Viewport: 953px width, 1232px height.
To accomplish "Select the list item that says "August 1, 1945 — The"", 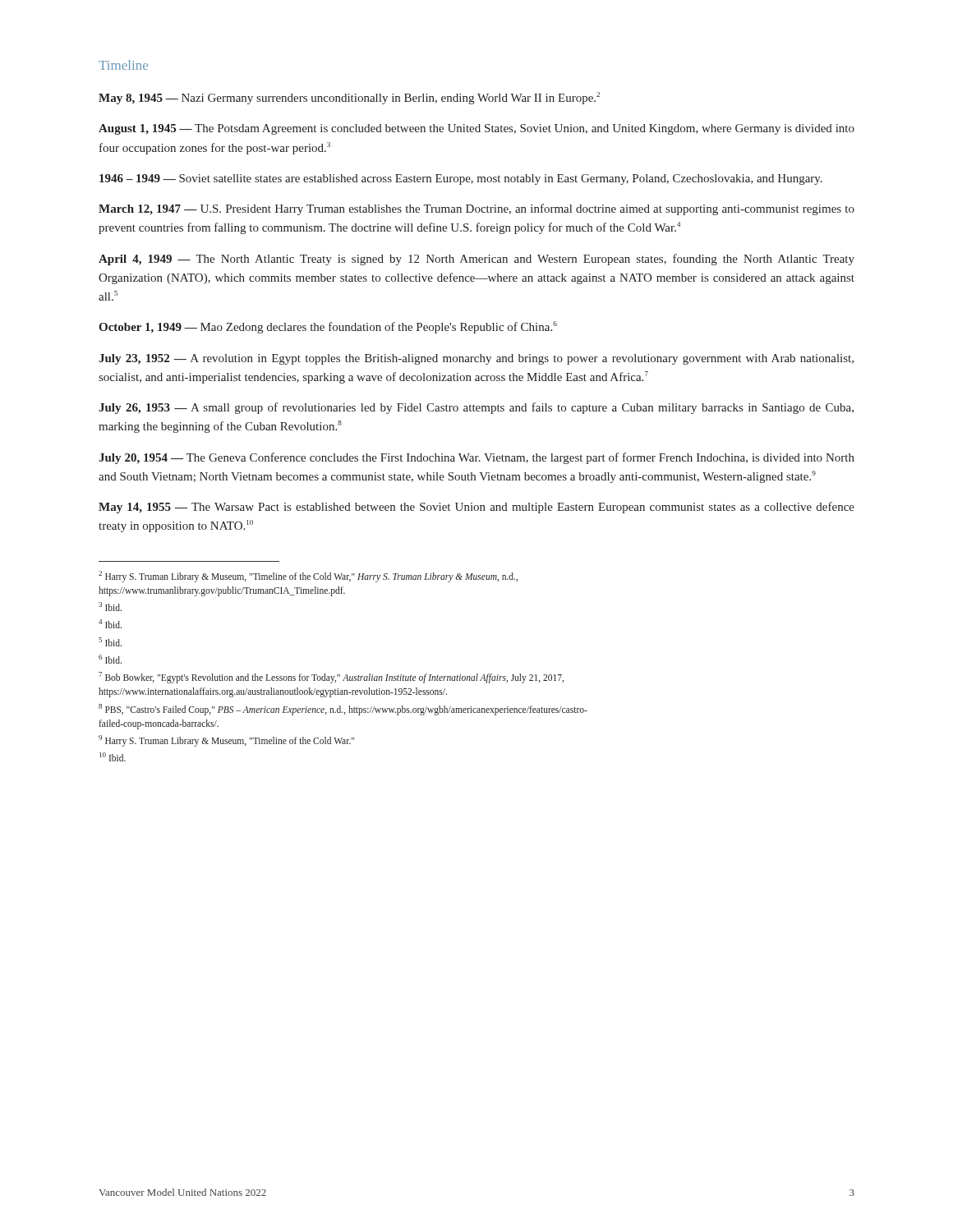I will pyautogui.click(x=476, y=138).
